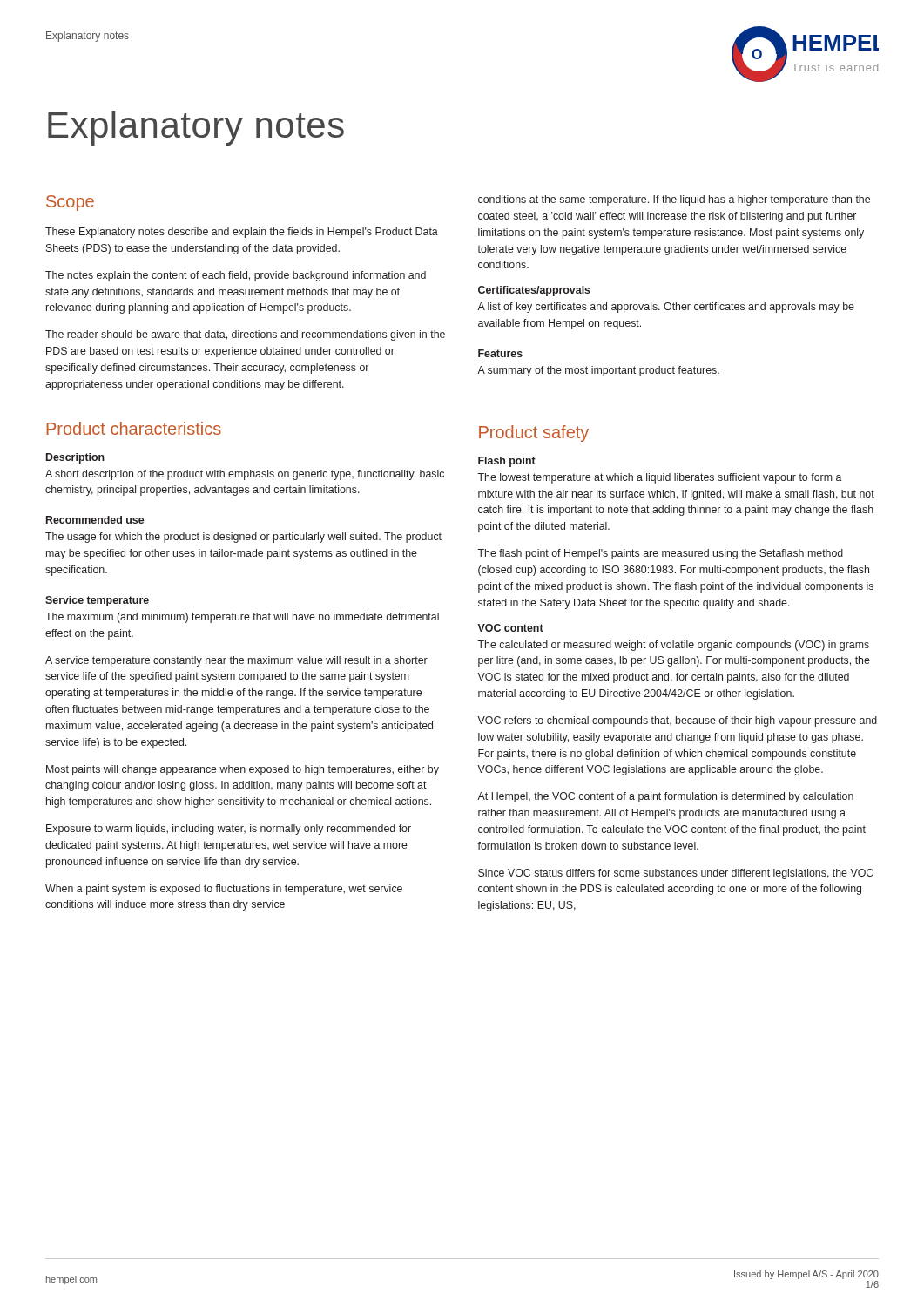This screenshot has width=924, height=1307.
Task: Click on the text starting "Product safety"
Action: 533,432
